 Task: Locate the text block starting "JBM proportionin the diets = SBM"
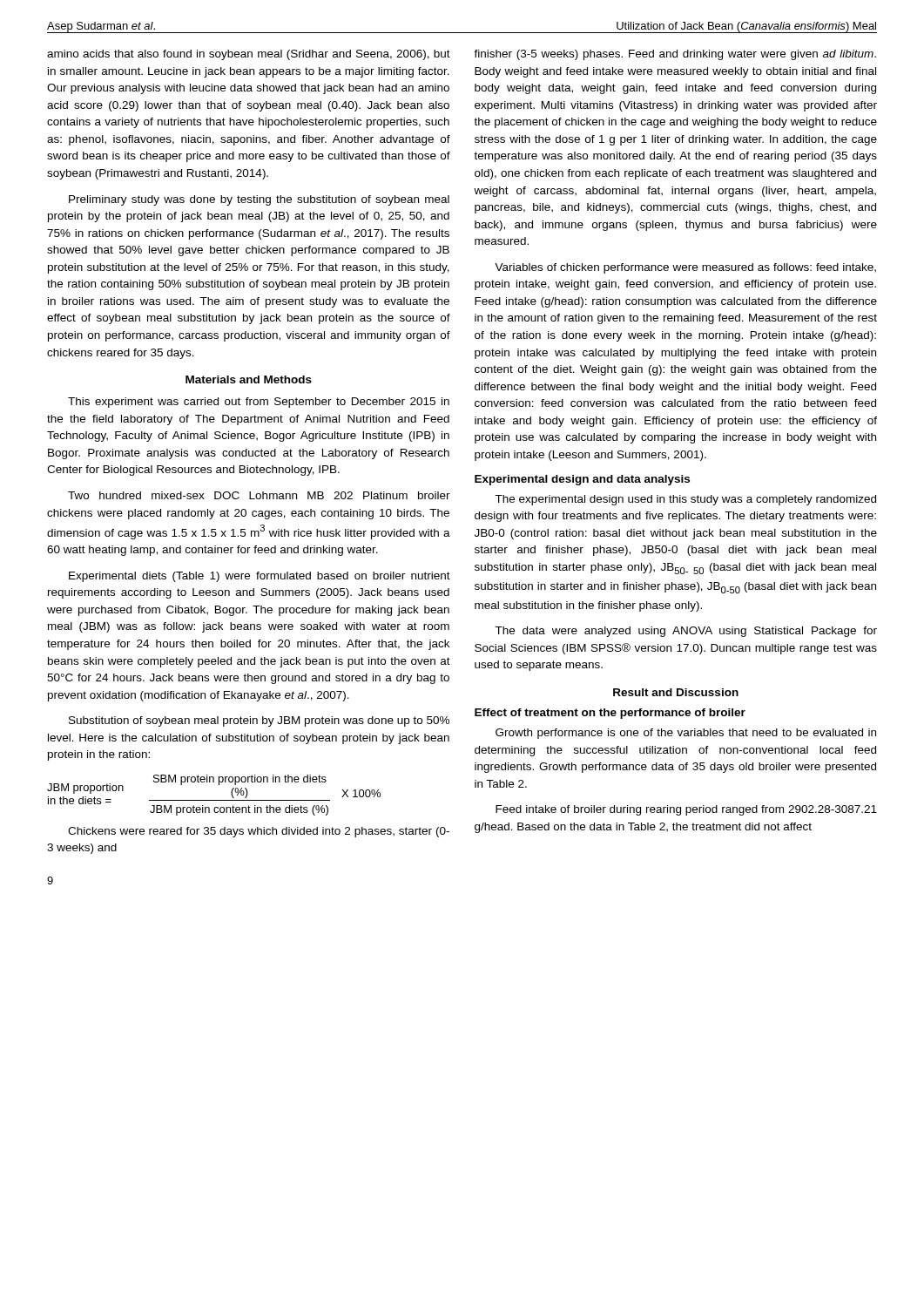point(214,794)
